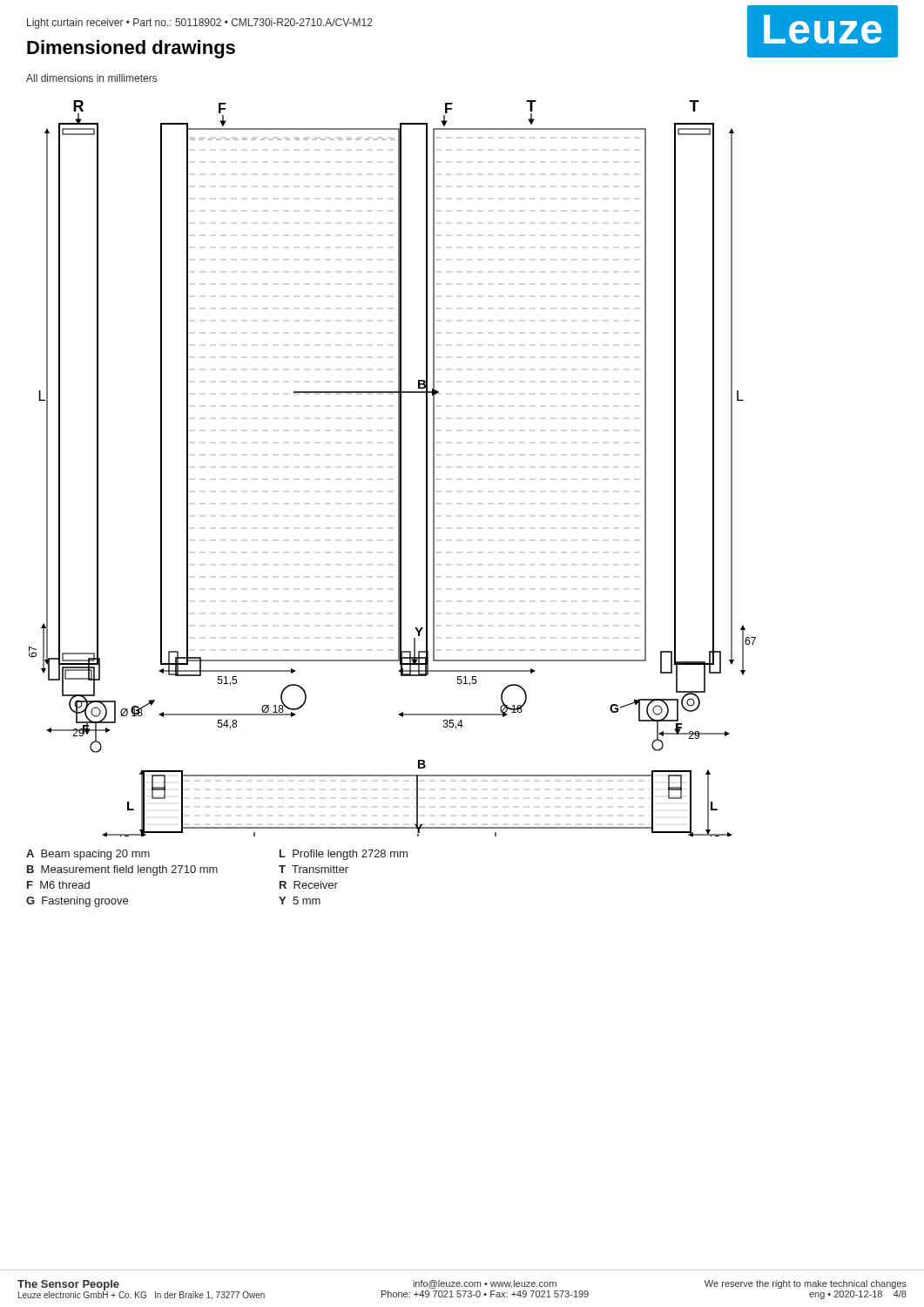Navigate to the passage starting "B Measurement field length 2710"

pyautogui.click(x=122, y=869)
